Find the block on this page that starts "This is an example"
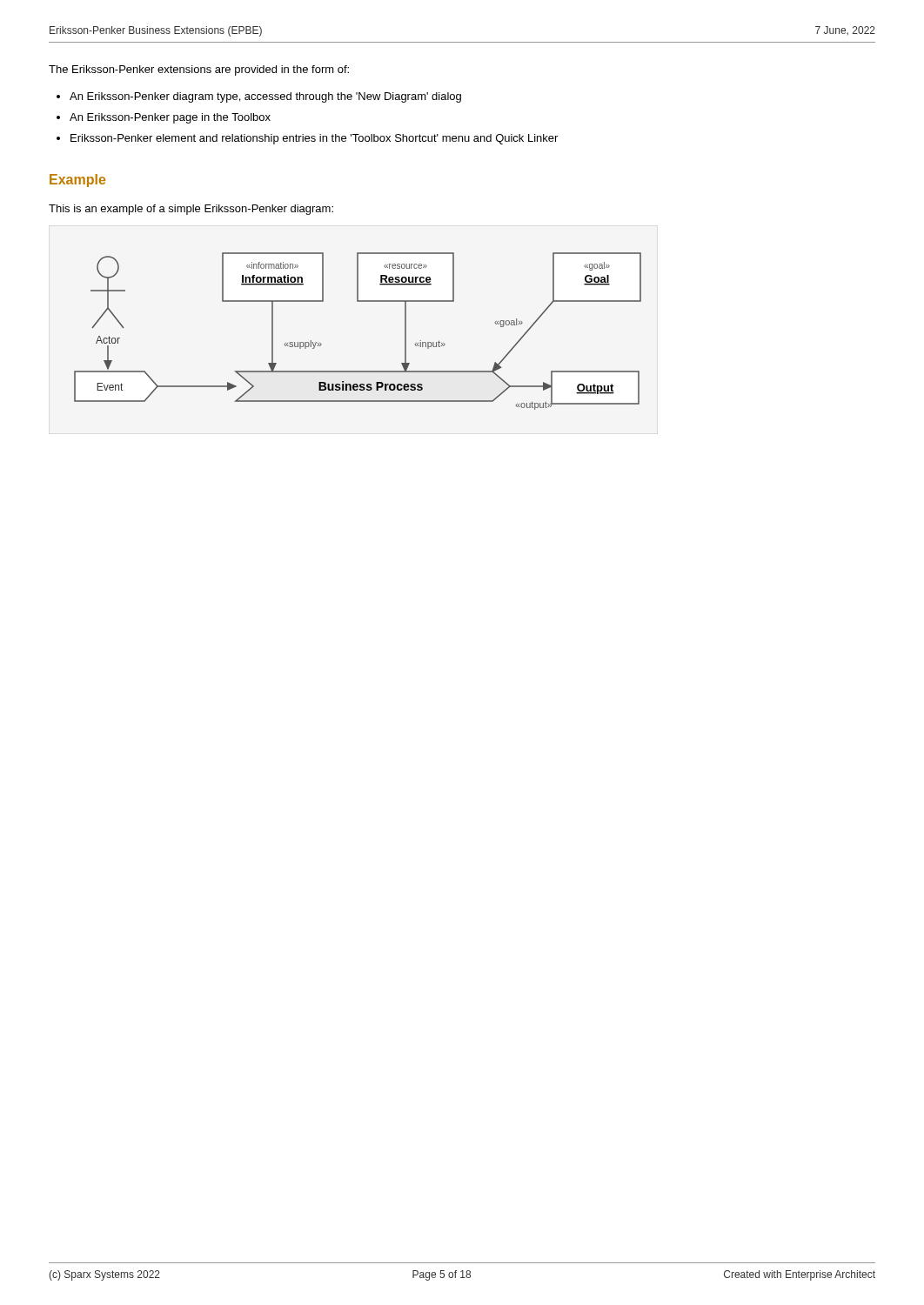Screen dimensions: 1305x924 click(x=191, y=208)
